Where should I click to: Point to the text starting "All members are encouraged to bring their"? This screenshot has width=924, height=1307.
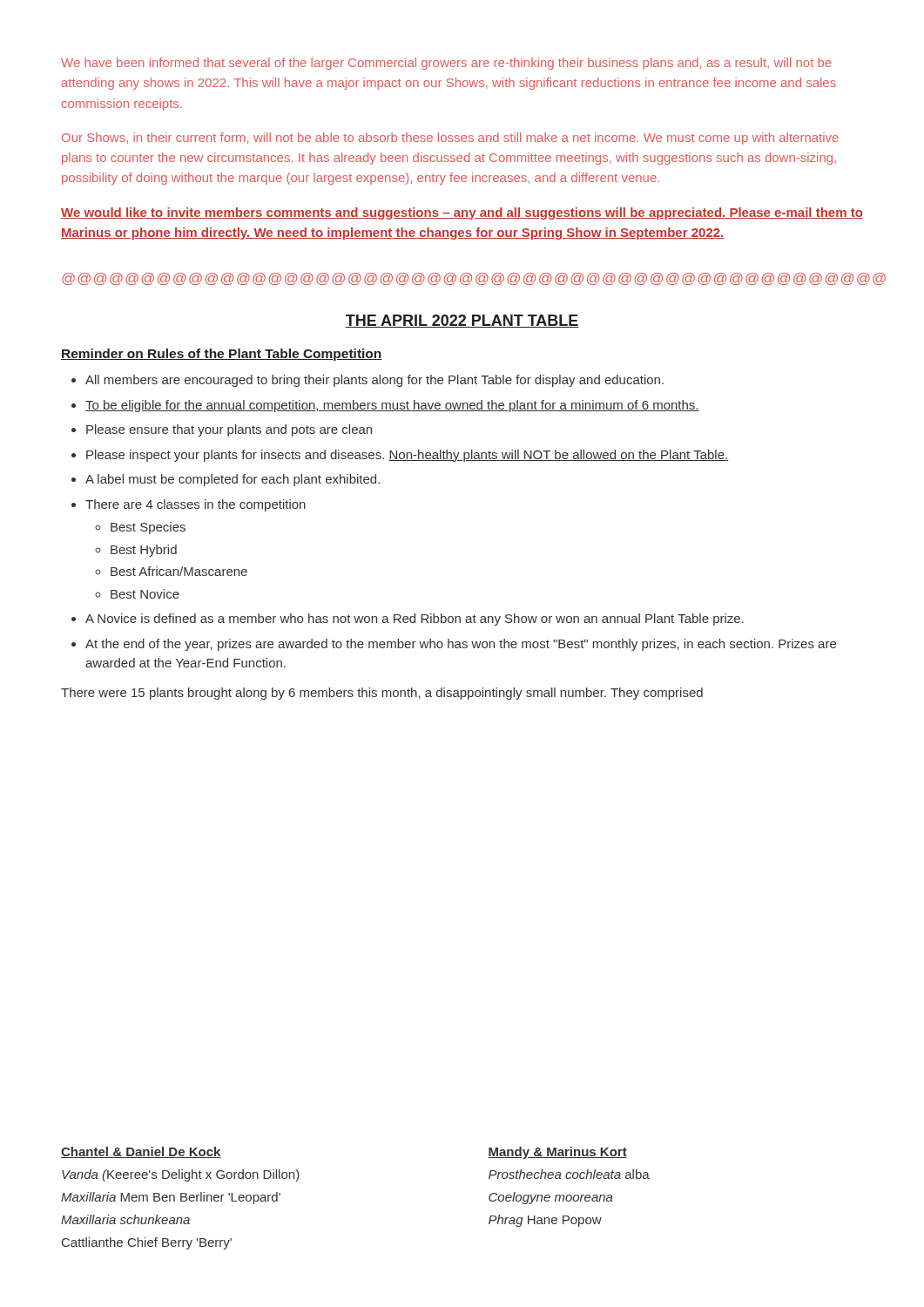[x=375, y=379]
